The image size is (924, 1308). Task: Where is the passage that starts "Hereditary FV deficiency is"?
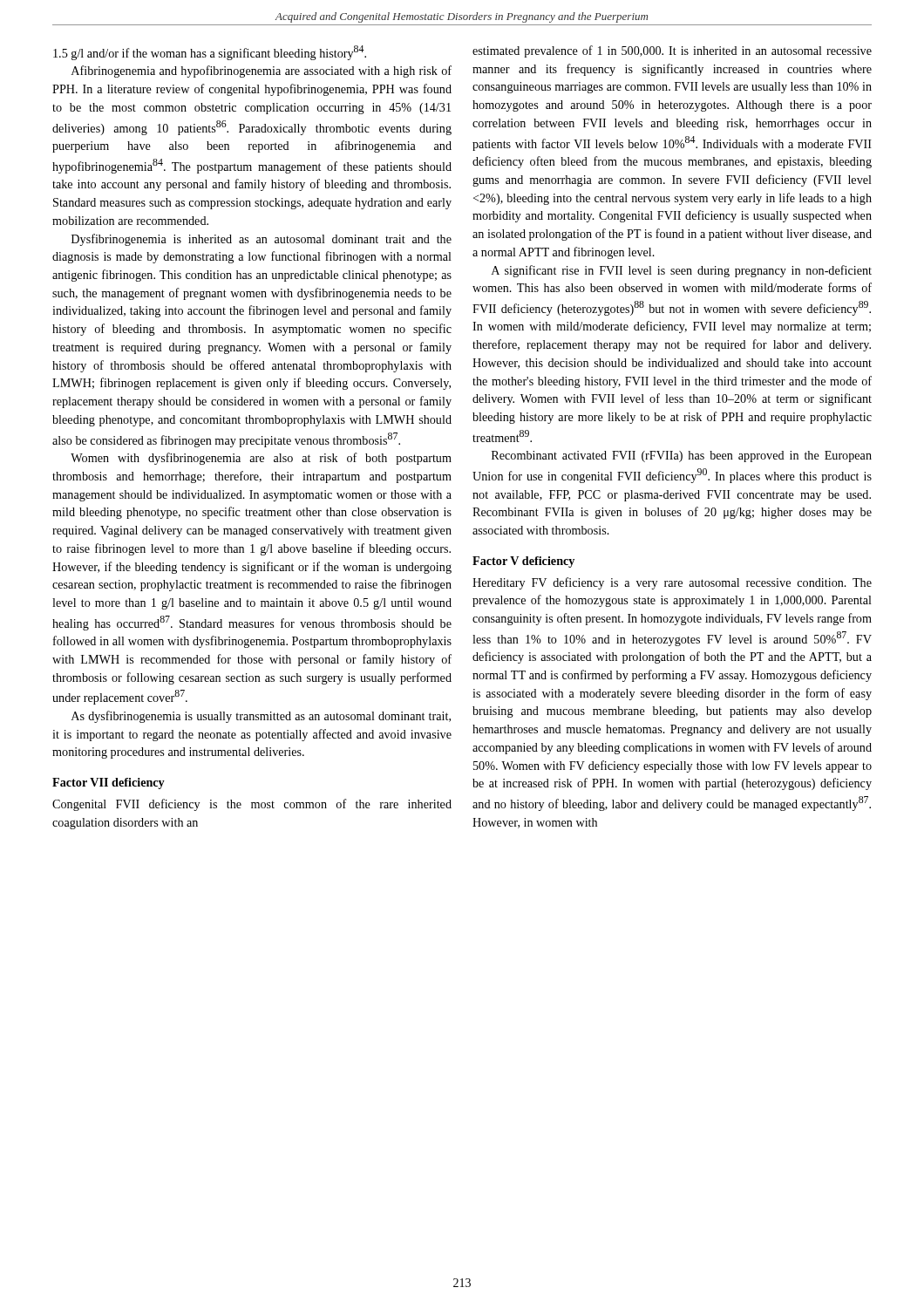click(x=672, y=702)
